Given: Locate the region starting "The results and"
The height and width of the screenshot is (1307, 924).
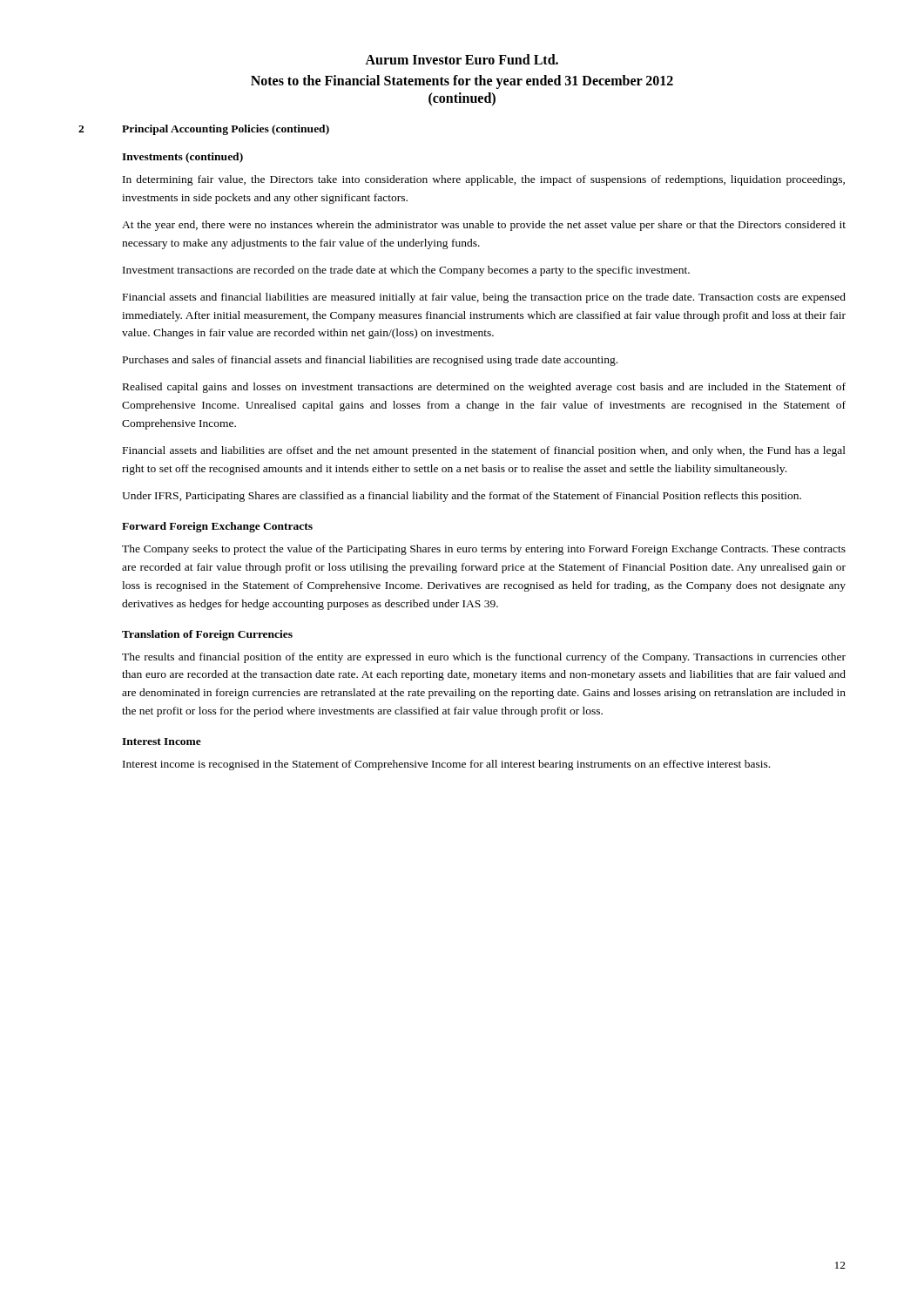Looking at the screenshot, I should pyautogui.click(x=484, y=683).
